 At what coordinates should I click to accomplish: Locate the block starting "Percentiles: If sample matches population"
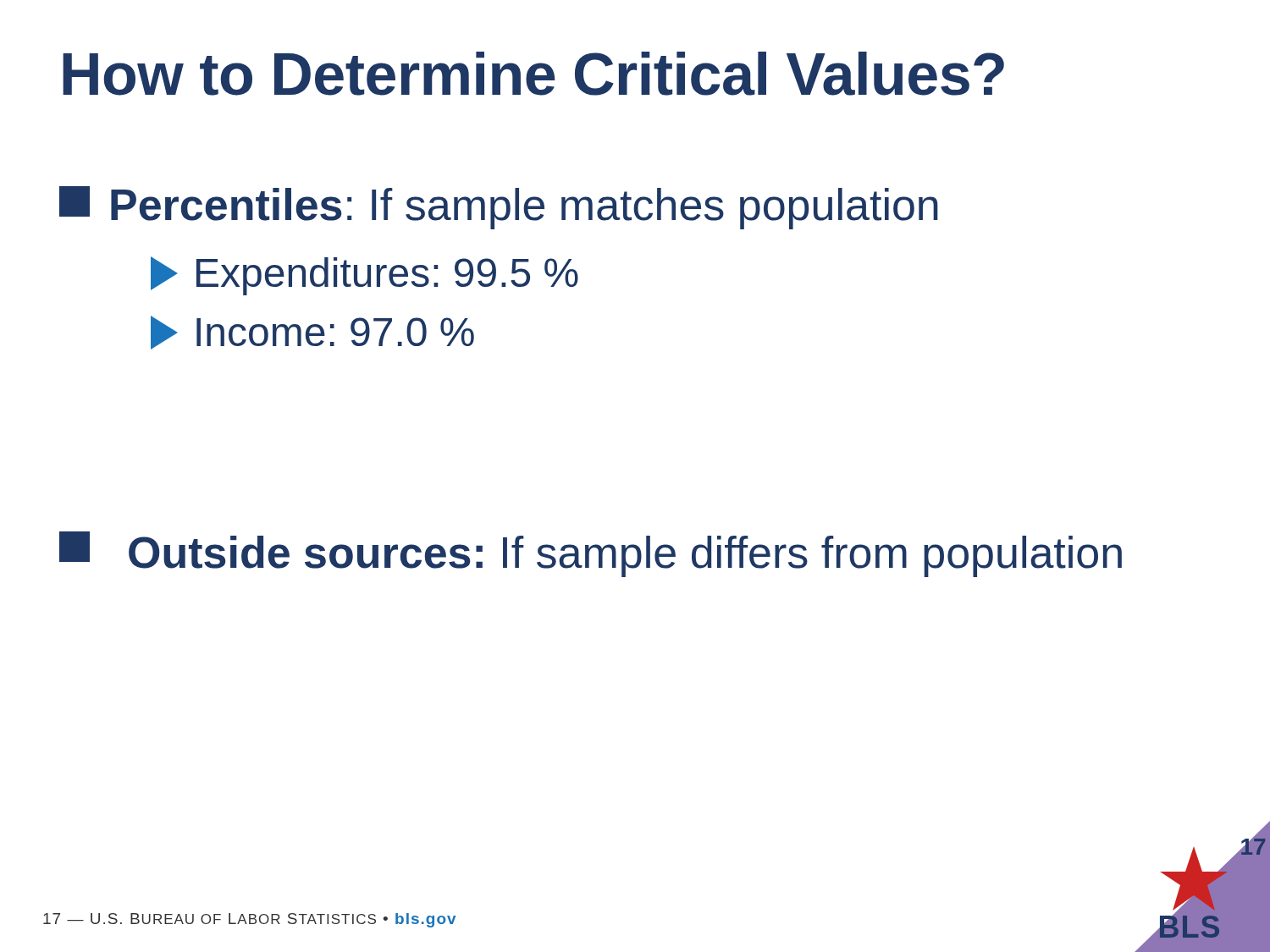coord(500,205)
